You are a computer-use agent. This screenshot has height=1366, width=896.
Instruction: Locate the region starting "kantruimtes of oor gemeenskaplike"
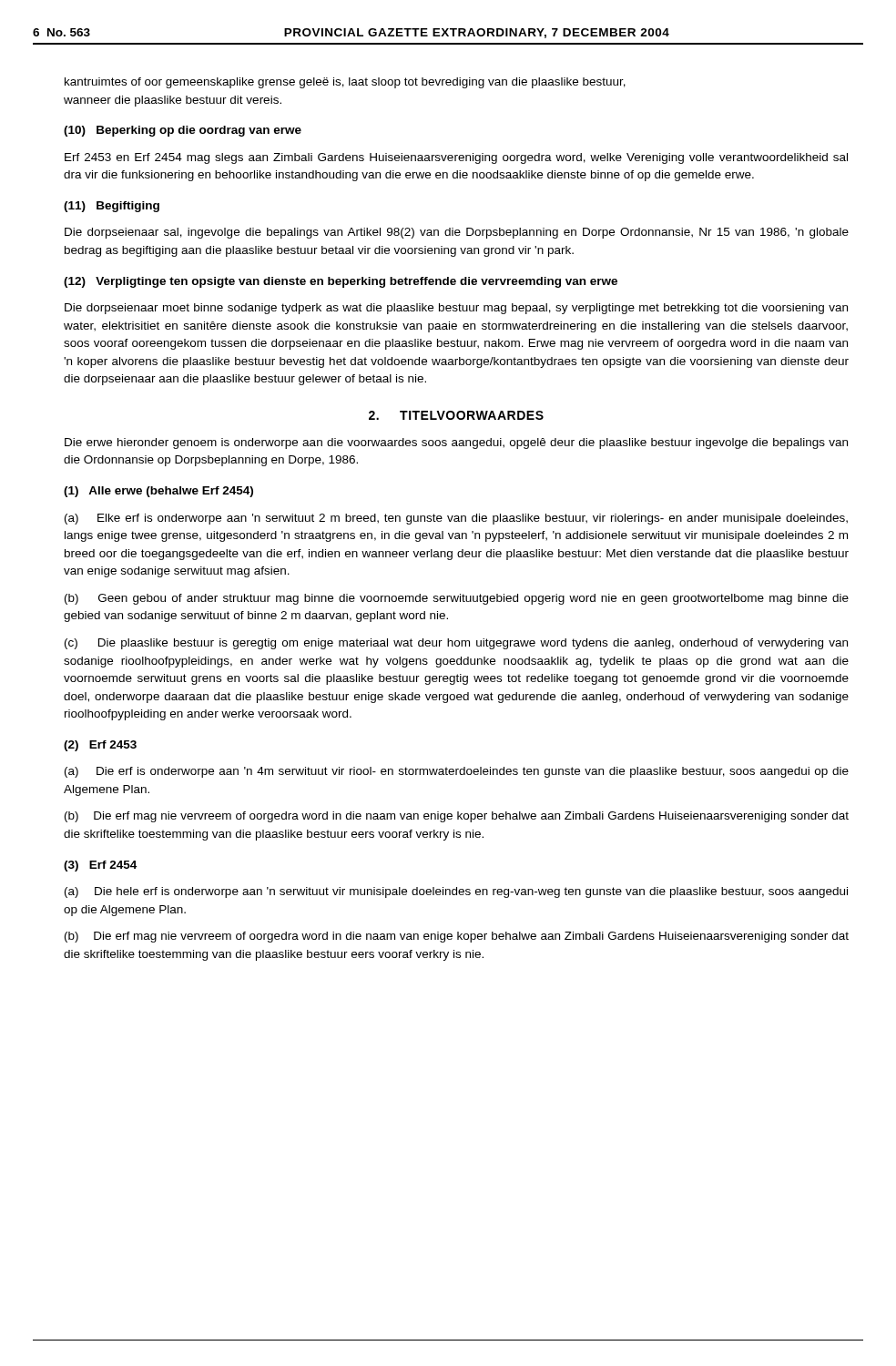pyautogui.click(x=345, y=90)
